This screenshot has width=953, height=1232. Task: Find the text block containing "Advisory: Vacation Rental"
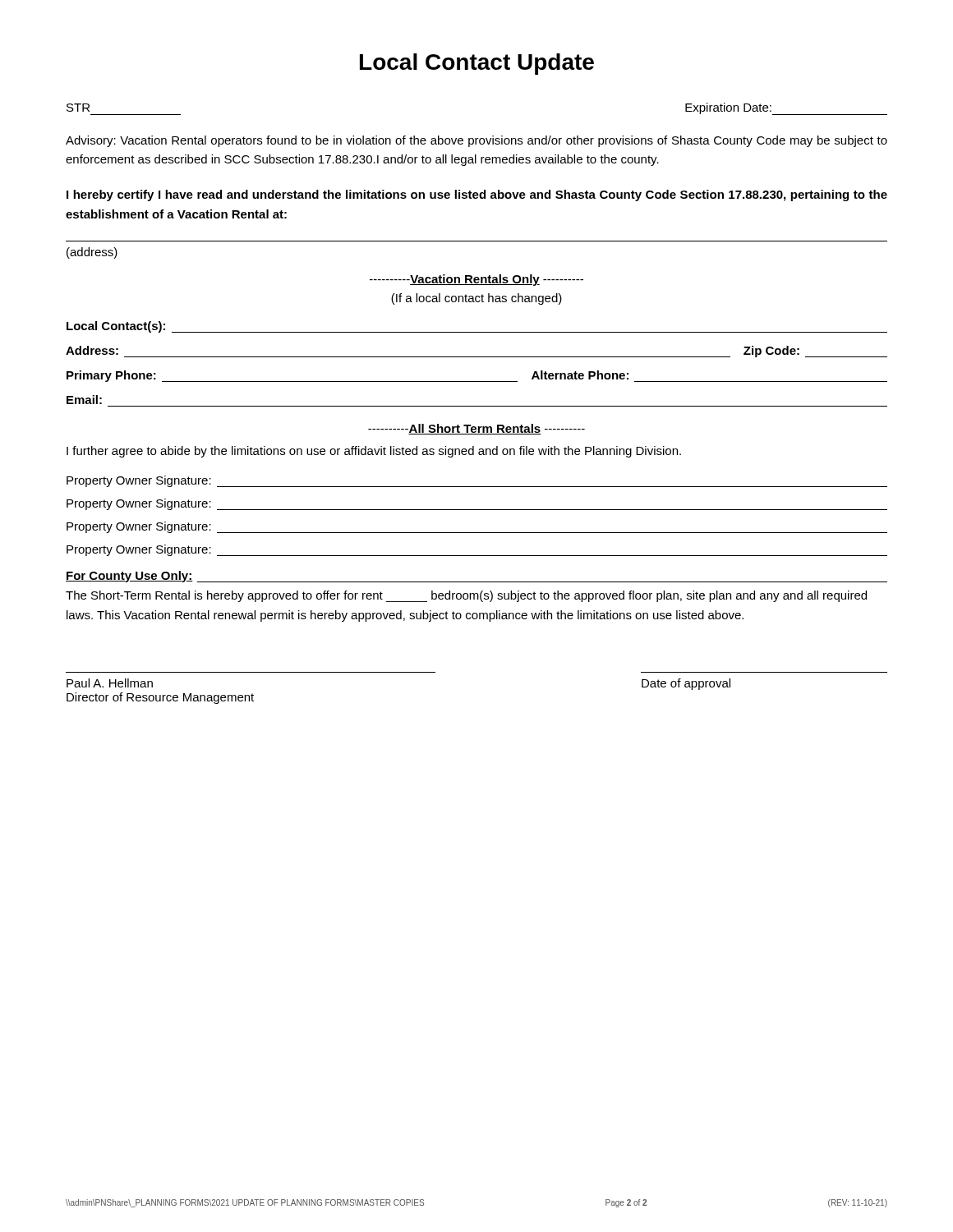476,149
